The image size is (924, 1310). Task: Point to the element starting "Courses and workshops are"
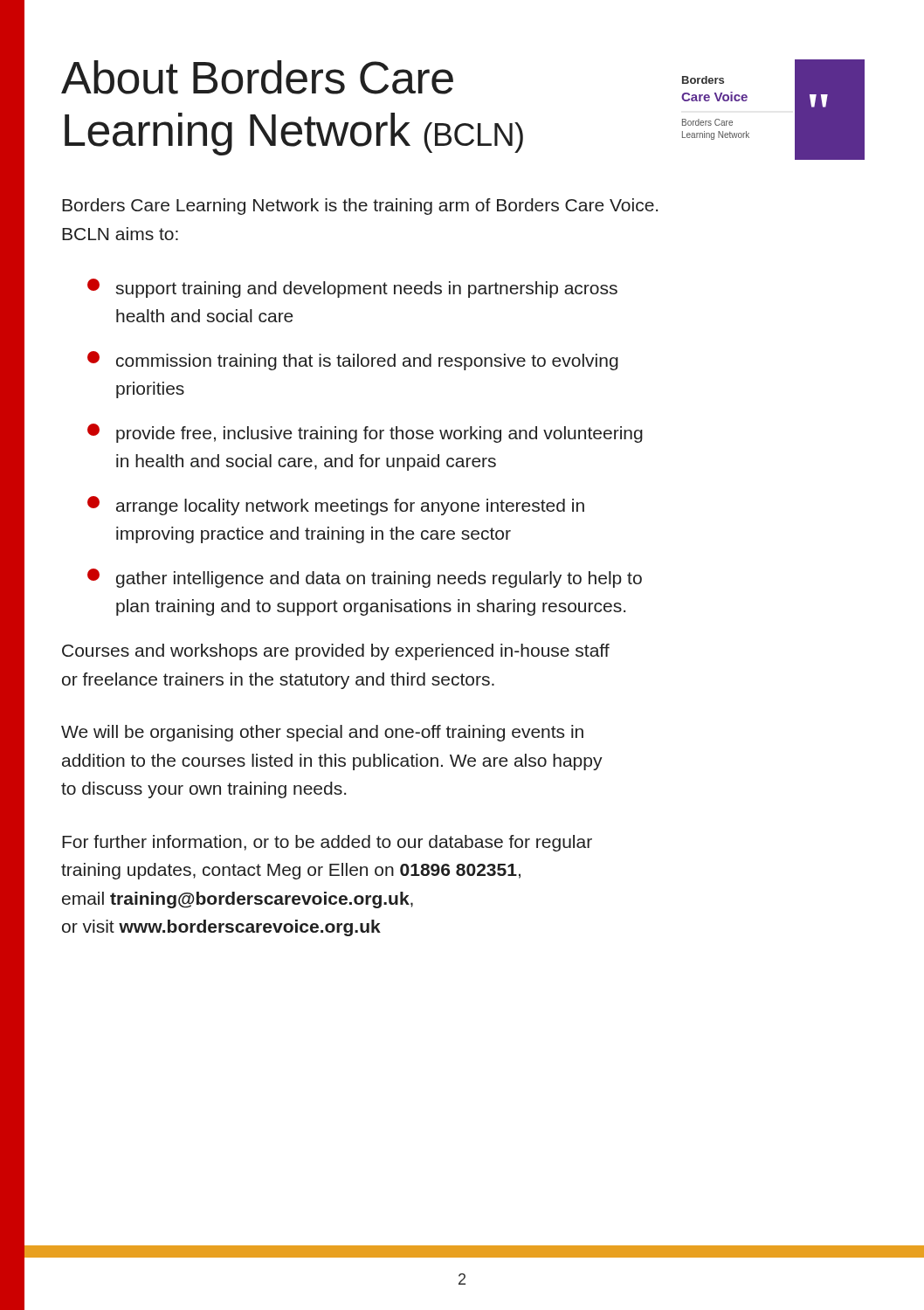[335, 664]
